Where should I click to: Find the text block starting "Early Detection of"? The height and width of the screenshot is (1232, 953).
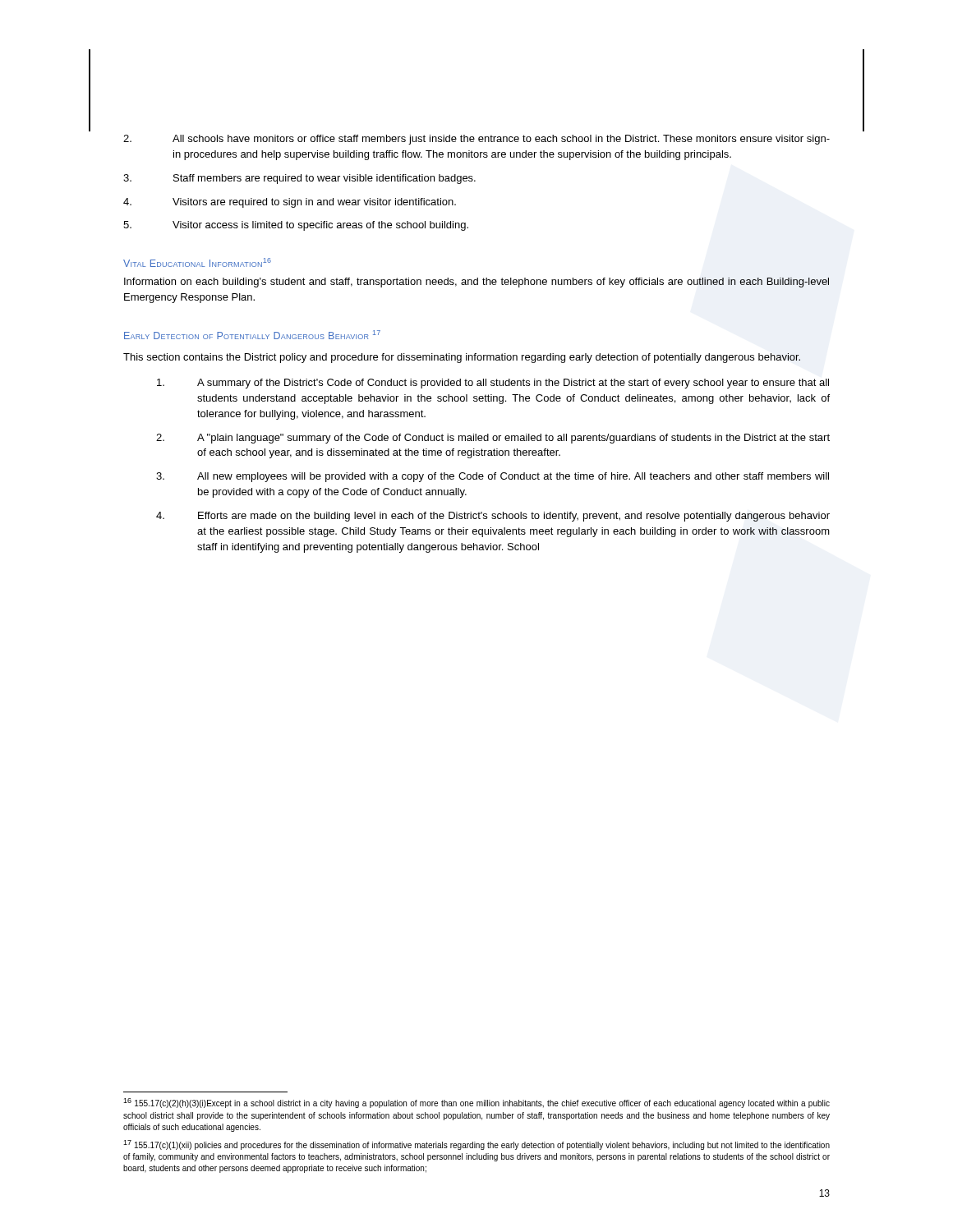click(x=252, y=335)
